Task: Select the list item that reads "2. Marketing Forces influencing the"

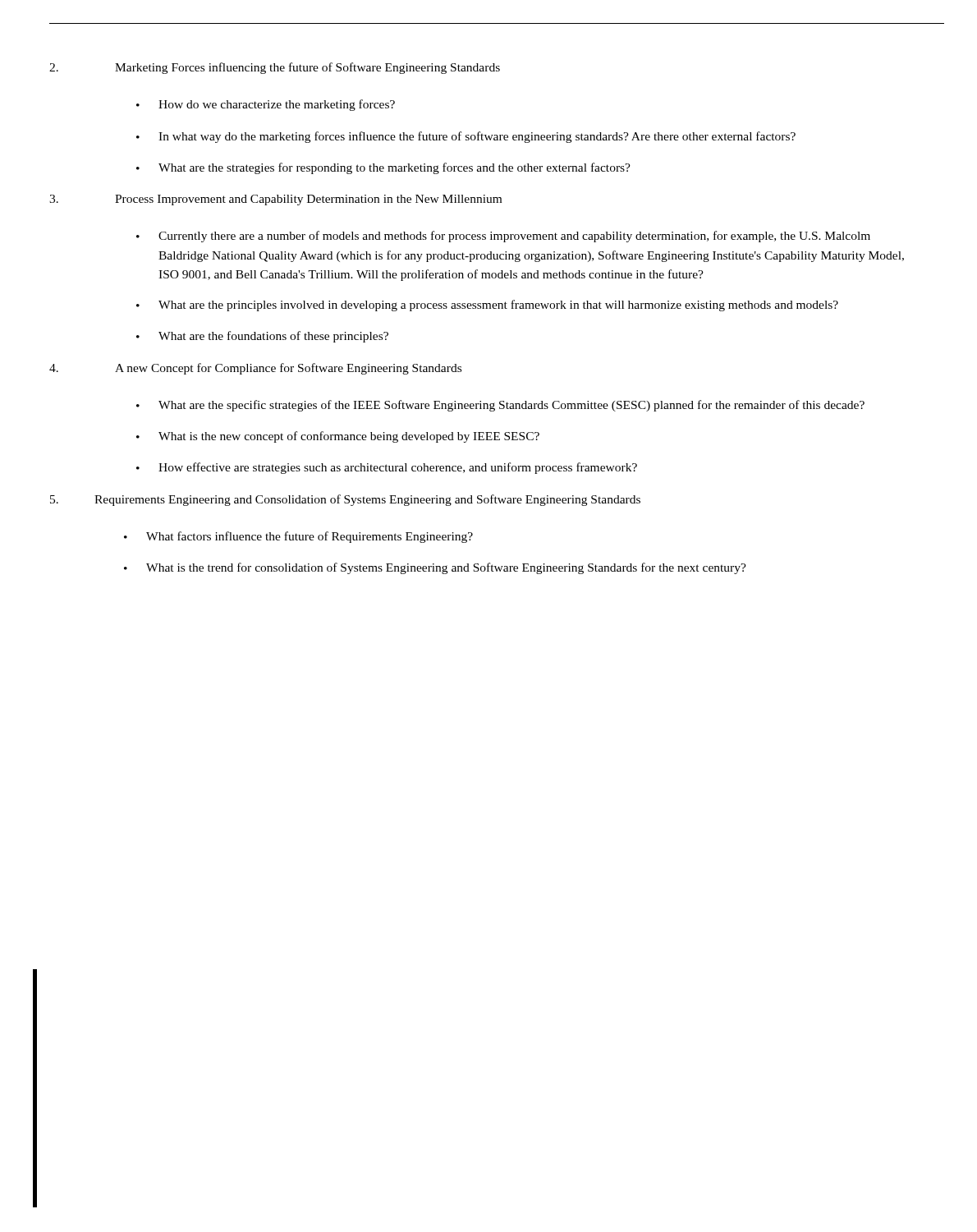Action: coord(480,67)
